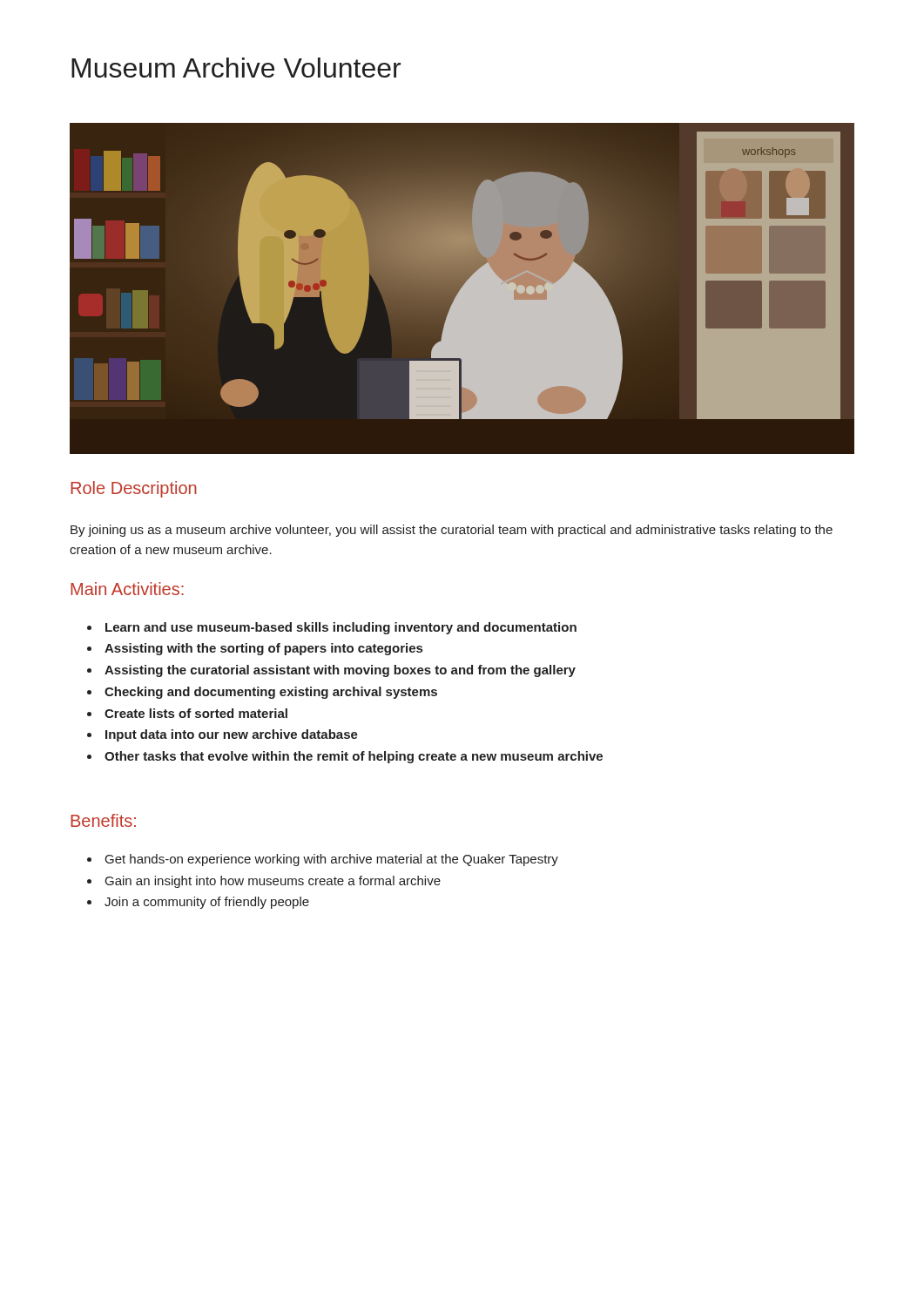Locate the text block starting "Checking and documenting existing archival systems"
This screenshot has height=1307, width=924.
coord(271,691)
